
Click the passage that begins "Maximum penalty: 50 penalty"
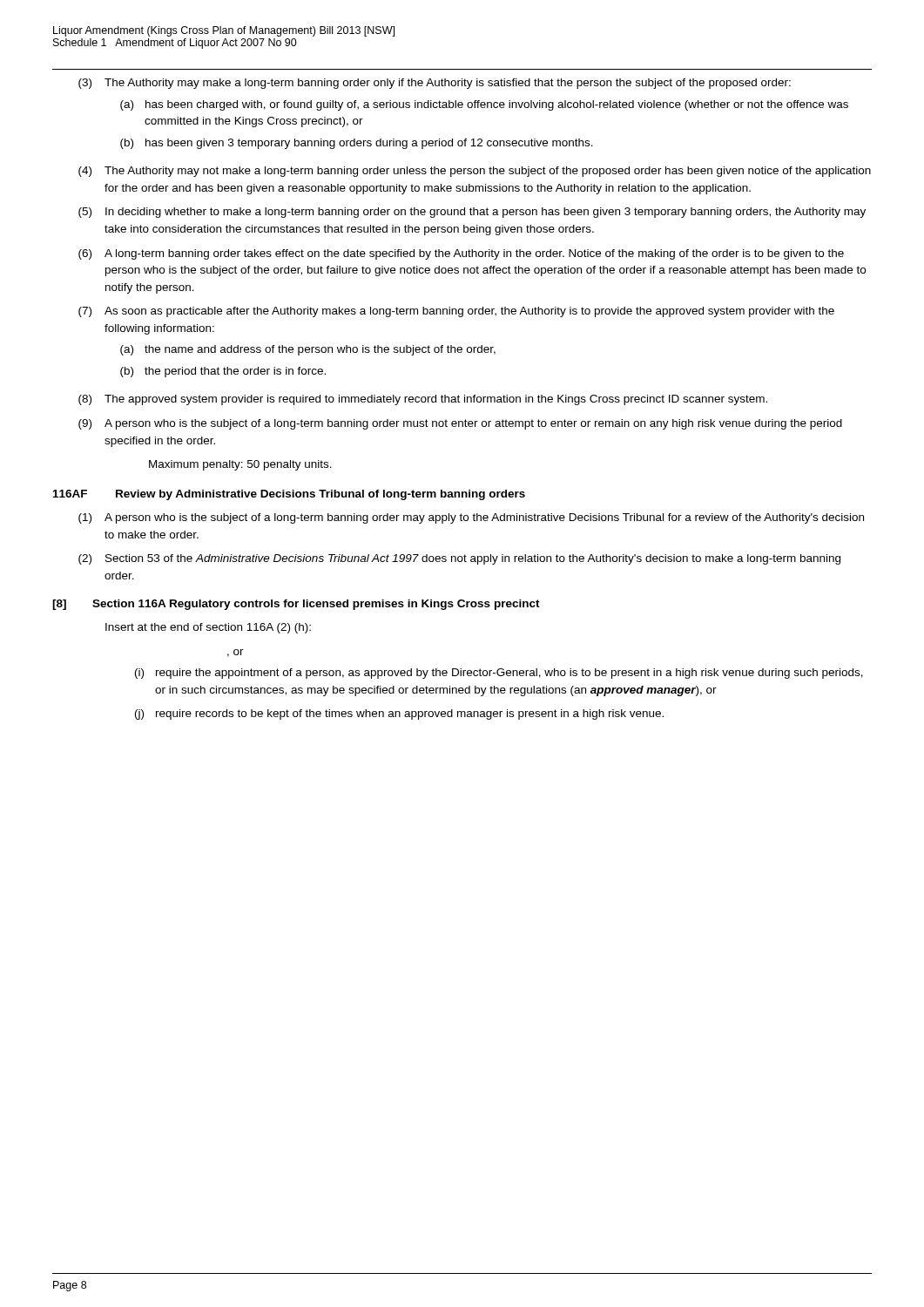(240, 464)
